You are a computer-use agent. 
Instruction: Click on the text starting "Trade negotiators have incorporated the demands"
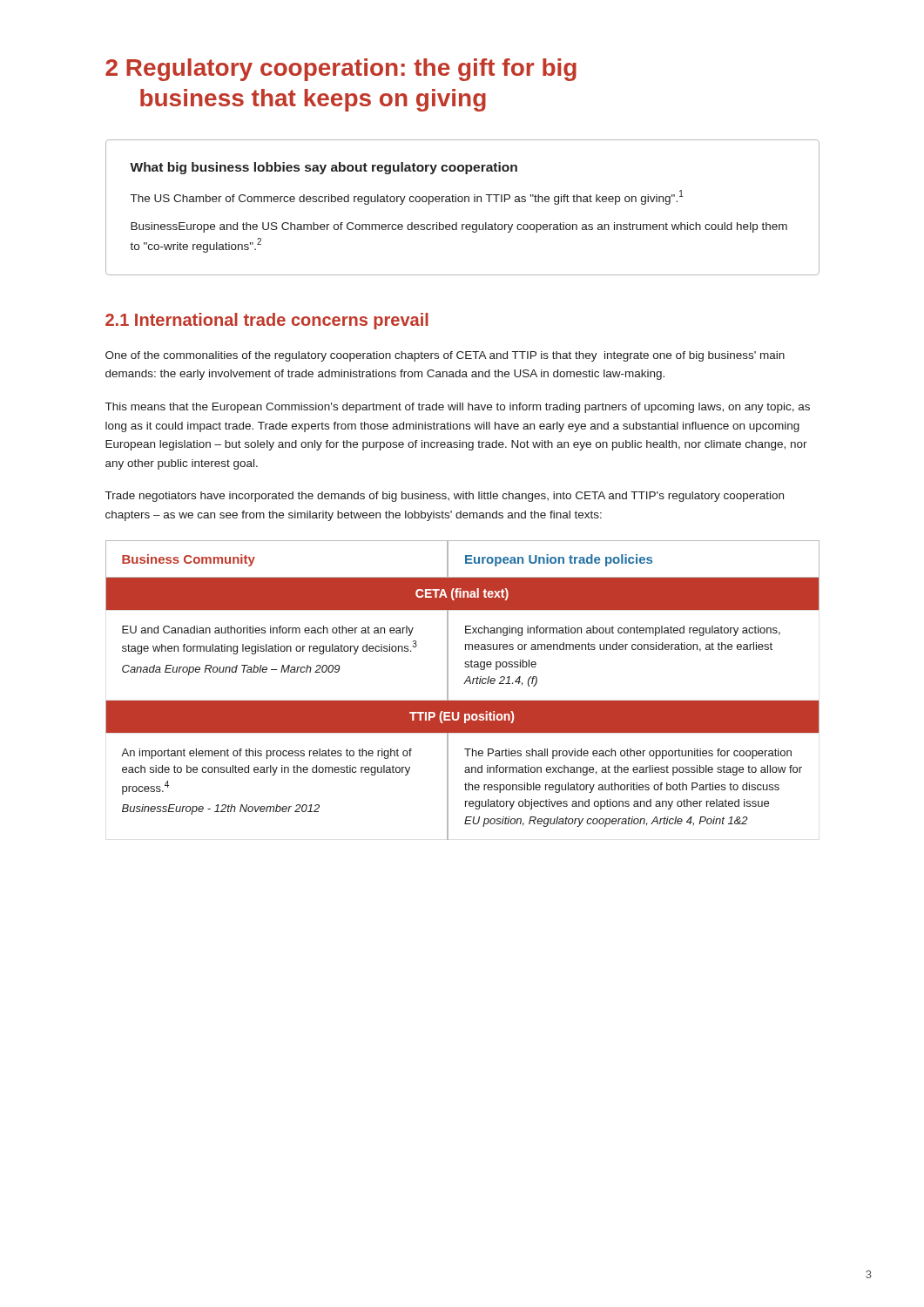click(x=462, y=505)
